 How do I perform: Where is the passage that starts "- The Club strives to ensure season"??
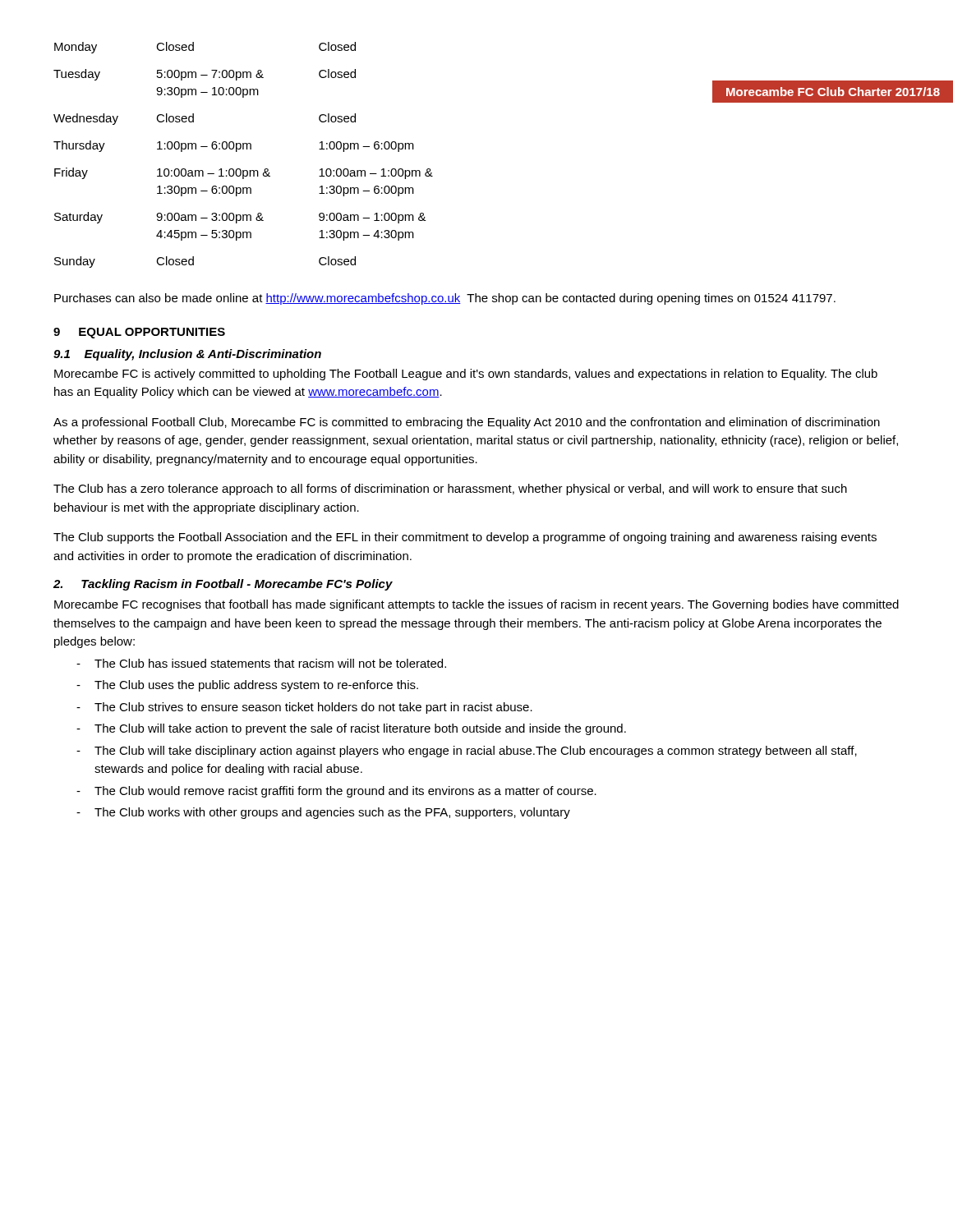(488, 707)
